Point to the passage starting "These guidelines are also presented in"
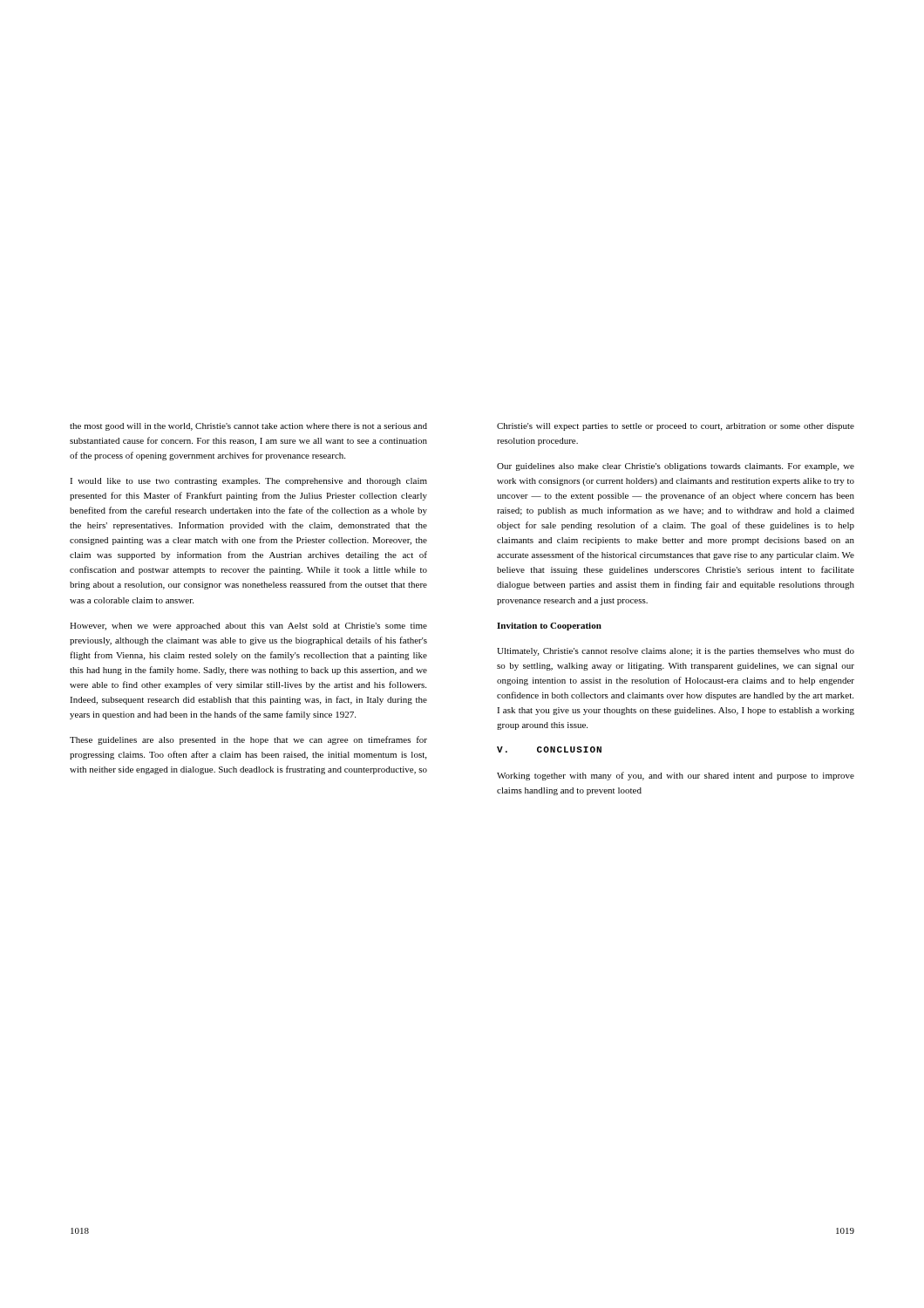924x1308 pixels. click(248, 755)
